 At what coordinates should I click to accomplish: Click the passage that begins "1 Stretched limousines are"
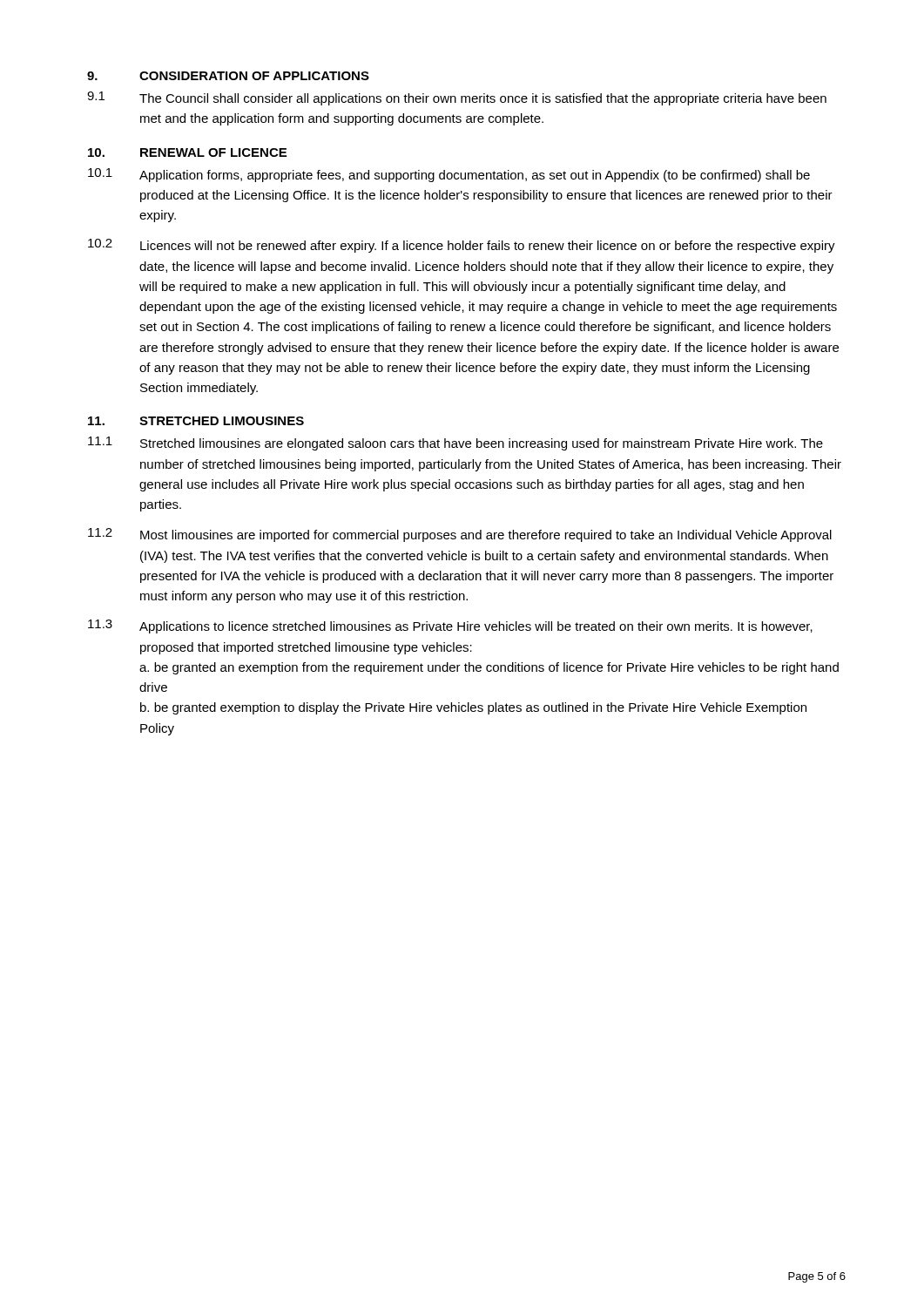pyautogui.click(x=466, y=474)
